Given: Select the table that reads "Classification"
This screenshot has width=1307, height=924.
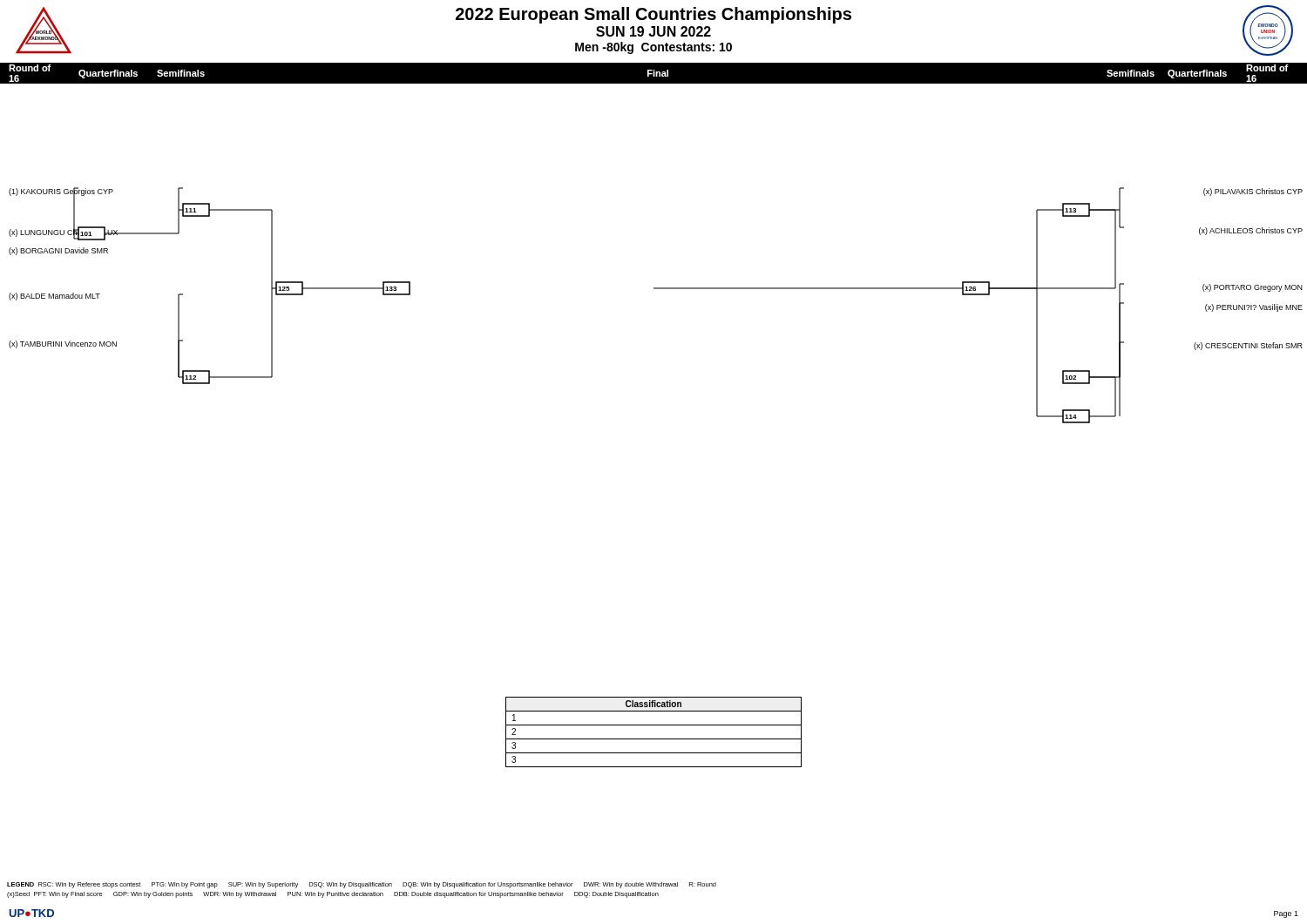Looking at the screenshot, I should [654, 732].
